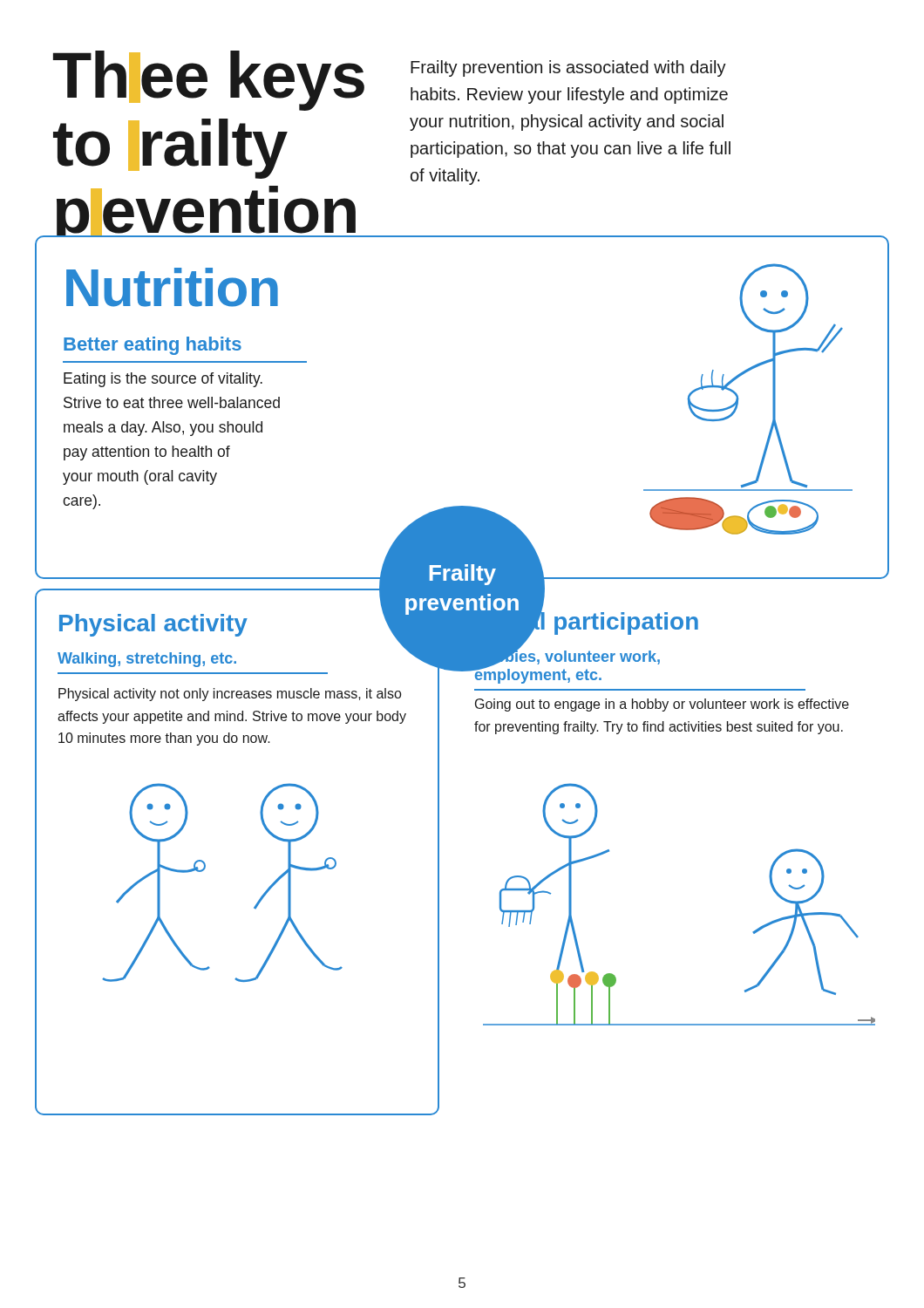Select the text starting "Social participation"
924x1308 pixels.
(587, 621)
